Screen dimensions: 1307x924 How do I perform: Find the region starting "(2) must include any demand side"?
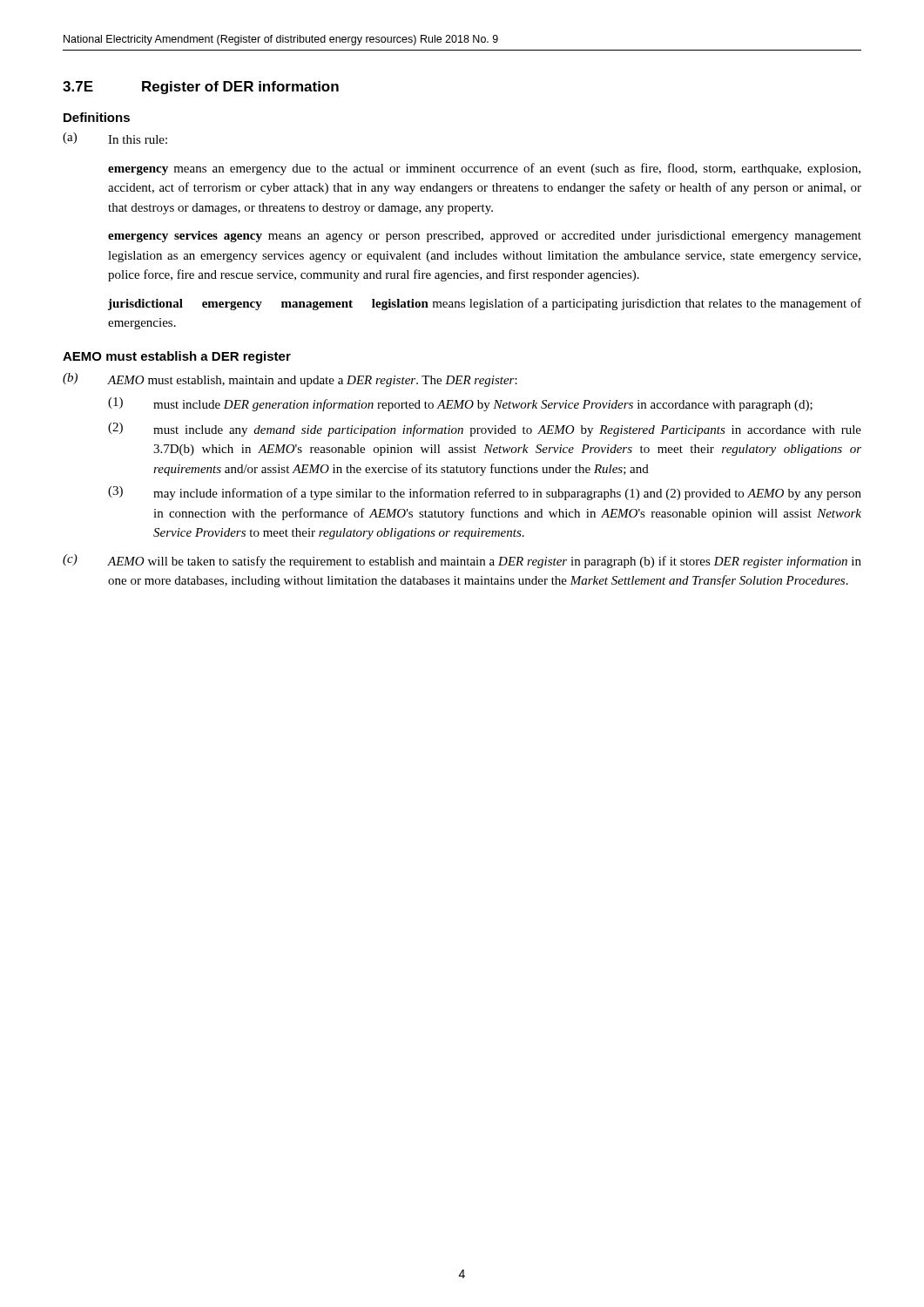click(x=485, y=449)
